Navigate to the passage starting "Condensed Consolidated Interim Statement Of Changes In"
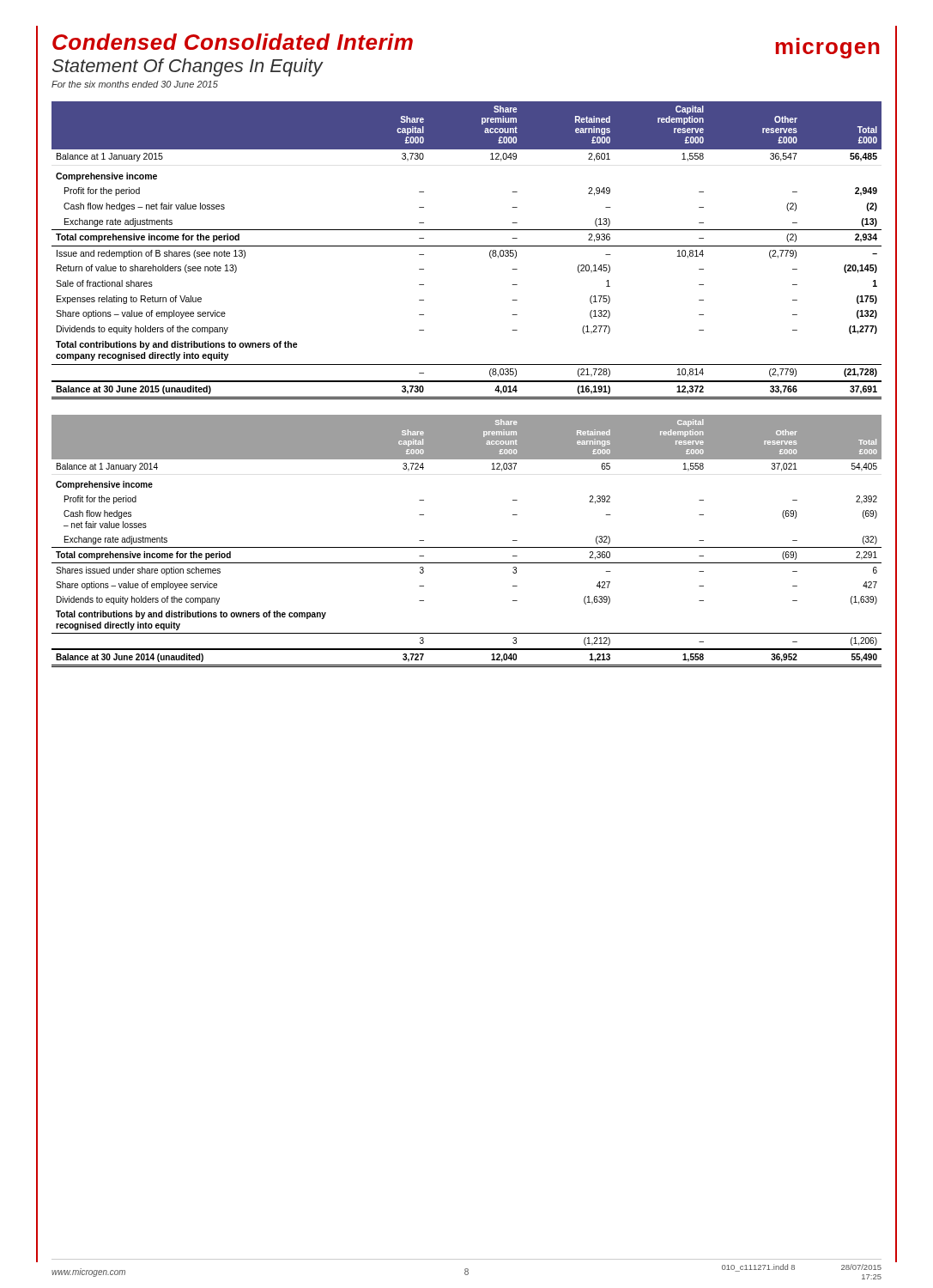This screenshot has height=1288, width=933. 413,60
